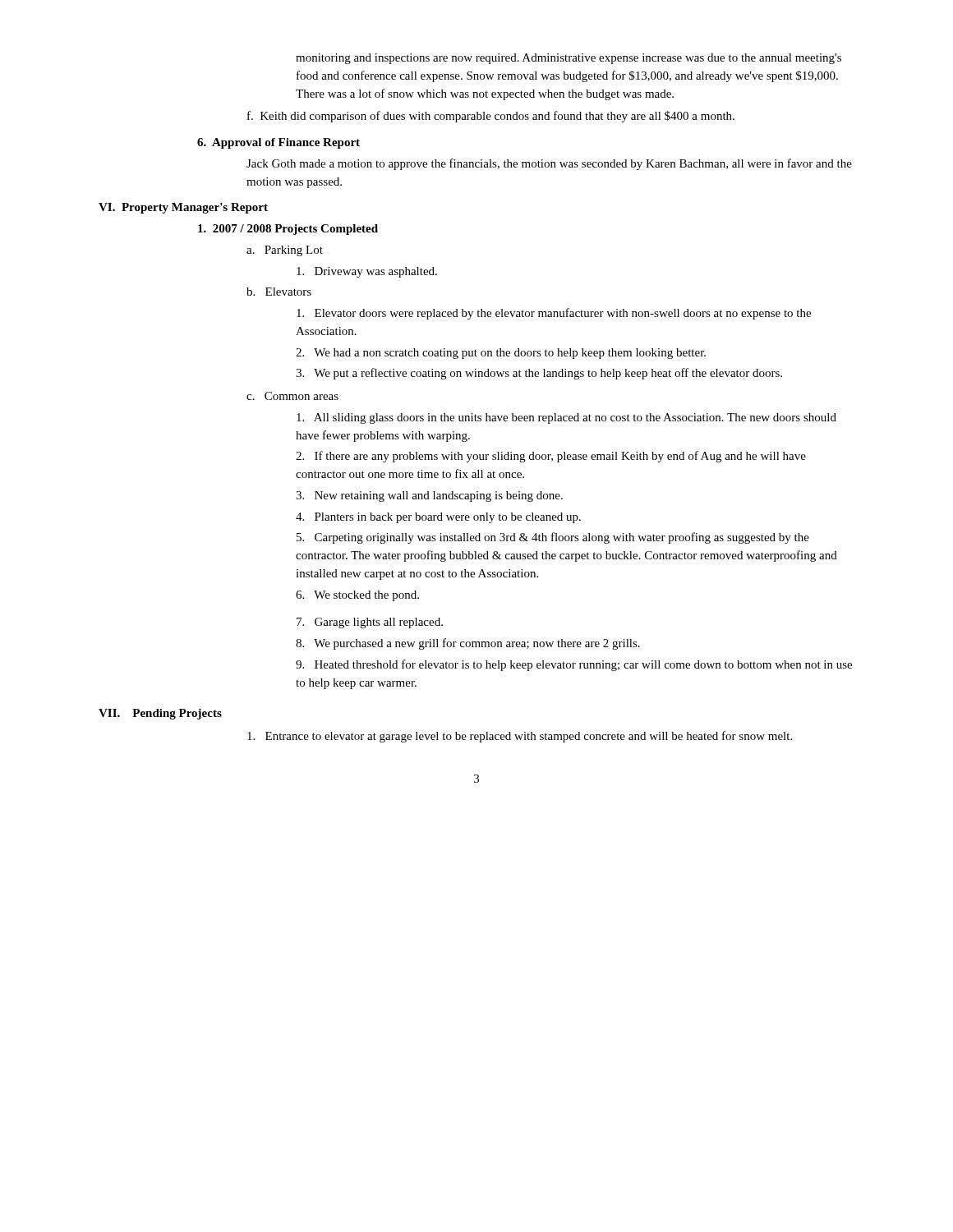Click on the list item that reads "6. We stocked the pond."
Image resolution: width=953 pixels, height=1232 pixels.
[x=357, y=596]
